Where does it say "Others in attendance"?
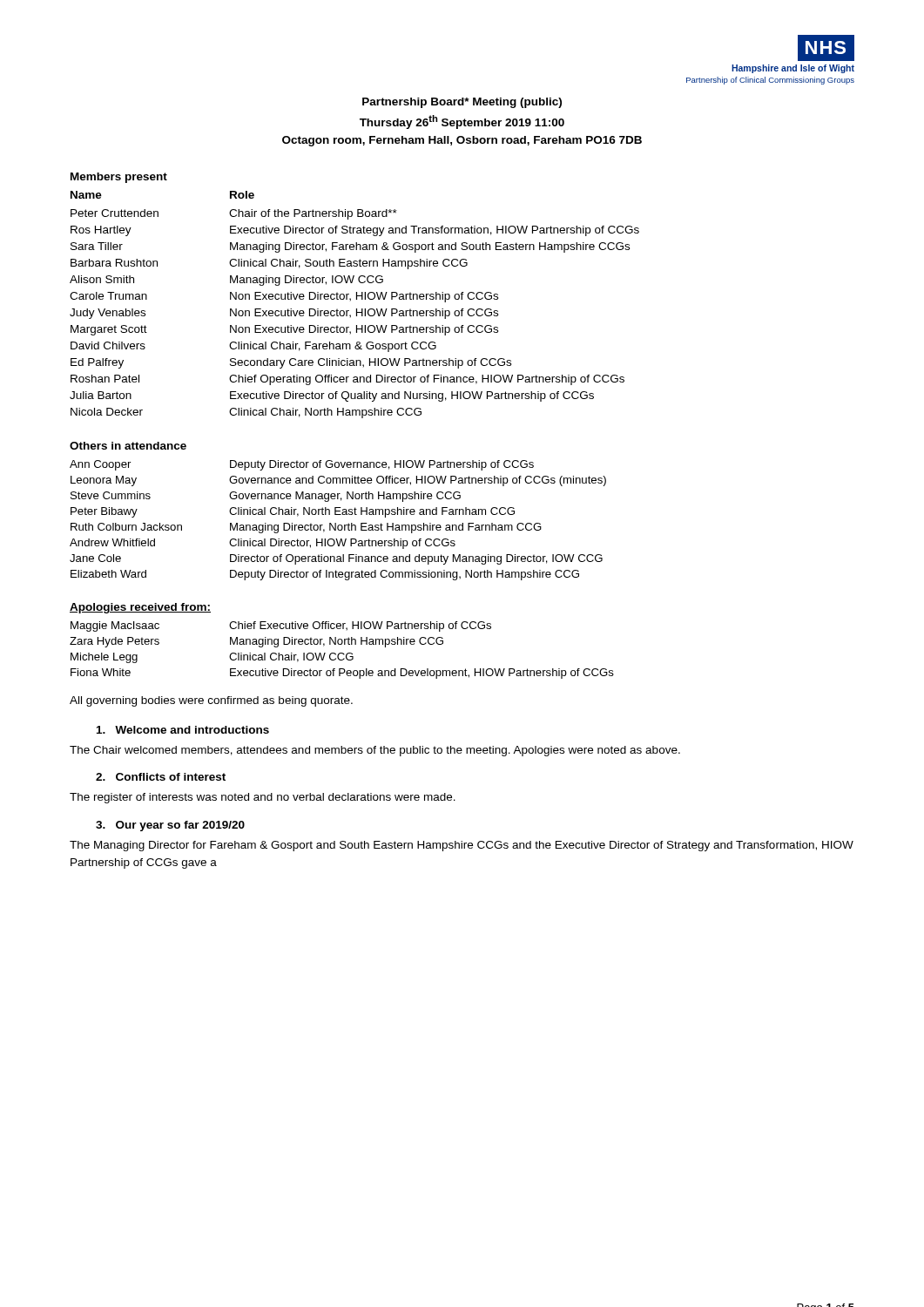Screen dimensions: 1307x924 [x=128, y=446]
